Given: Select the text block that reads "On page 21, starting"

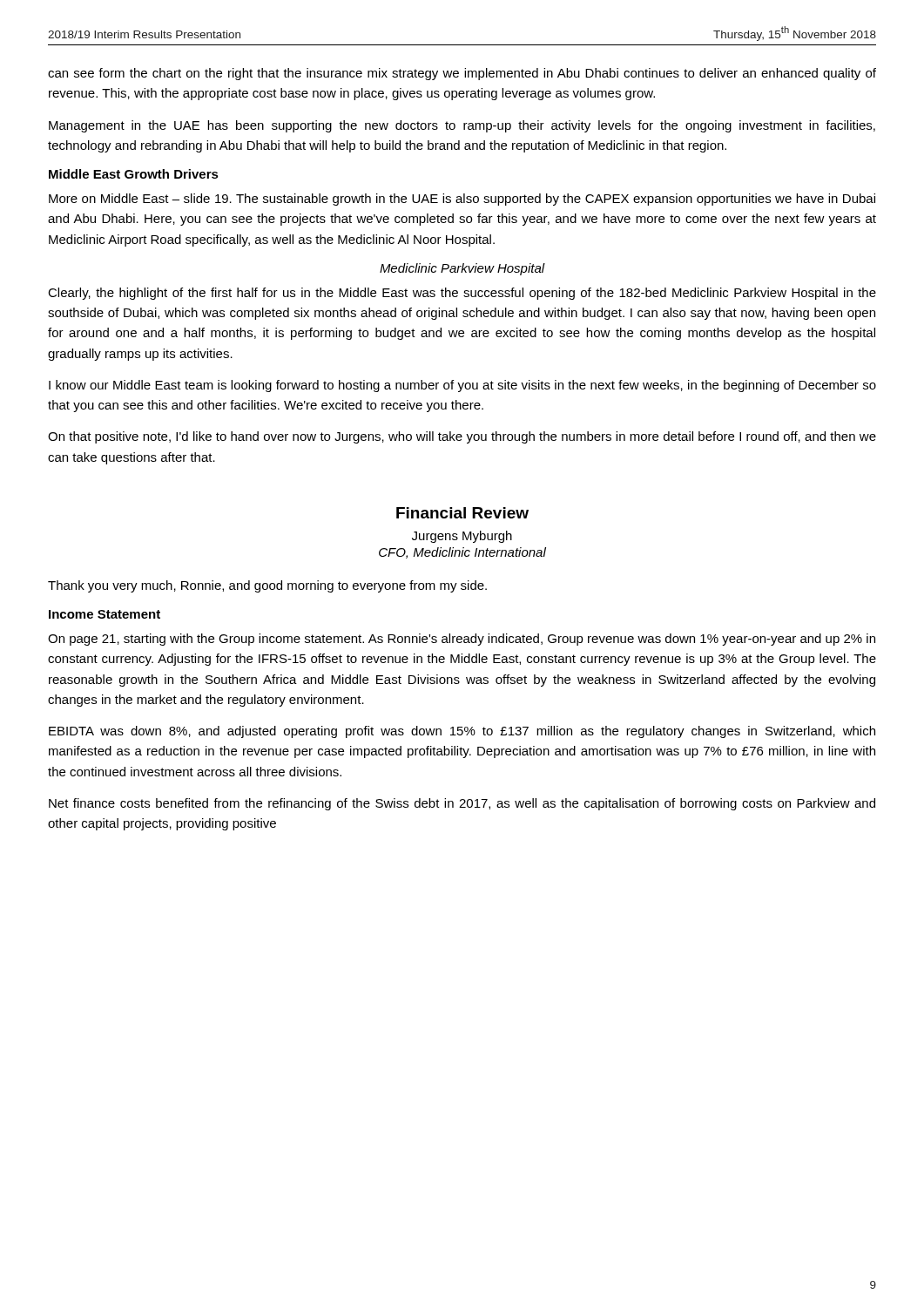Looking at the screenshot, I should tap(462, 669).
